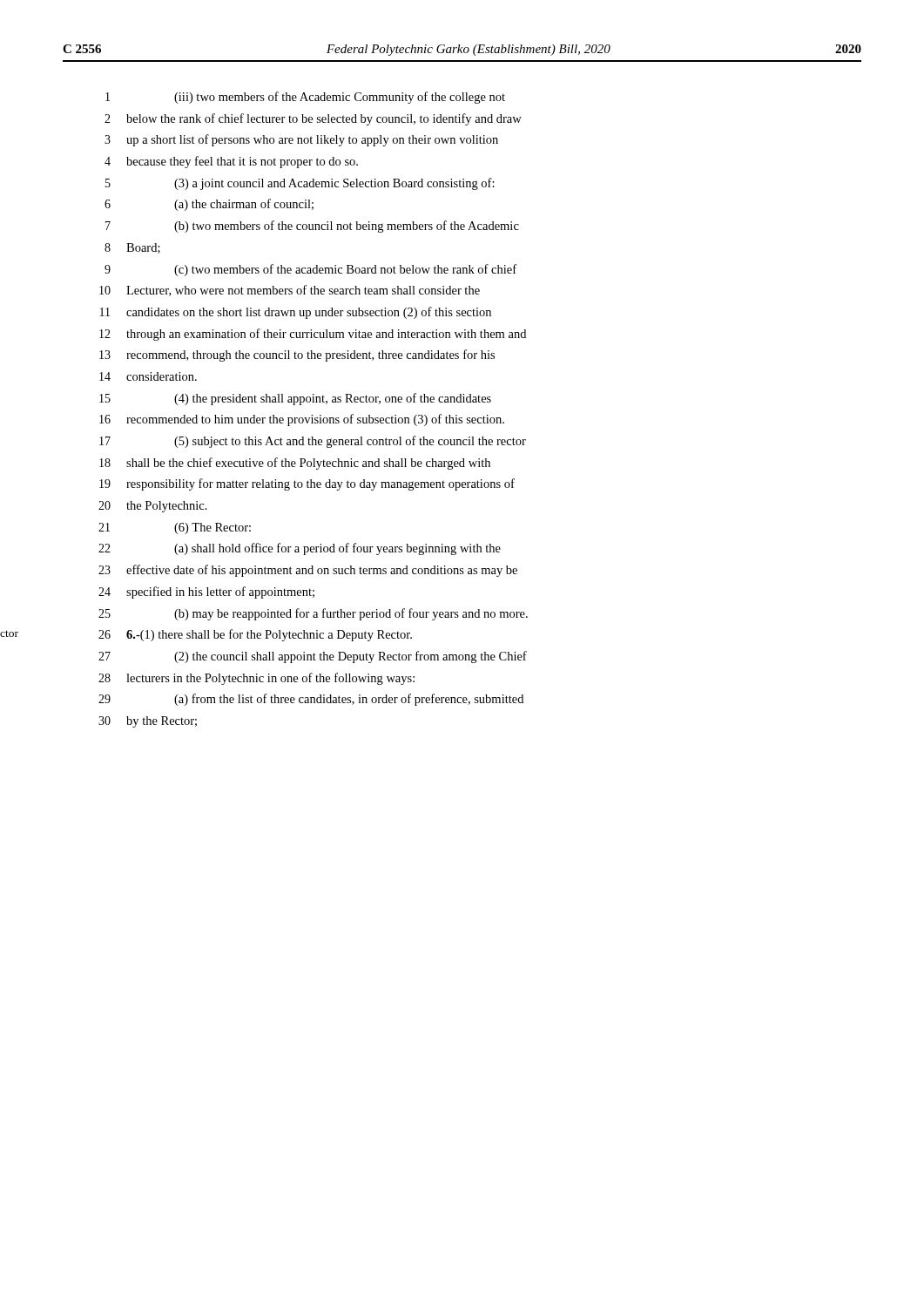Viewport: 924px width, 1307px height.
Task: Locate the element starting "14 consideration."
Action: click(x=148, y=376)
